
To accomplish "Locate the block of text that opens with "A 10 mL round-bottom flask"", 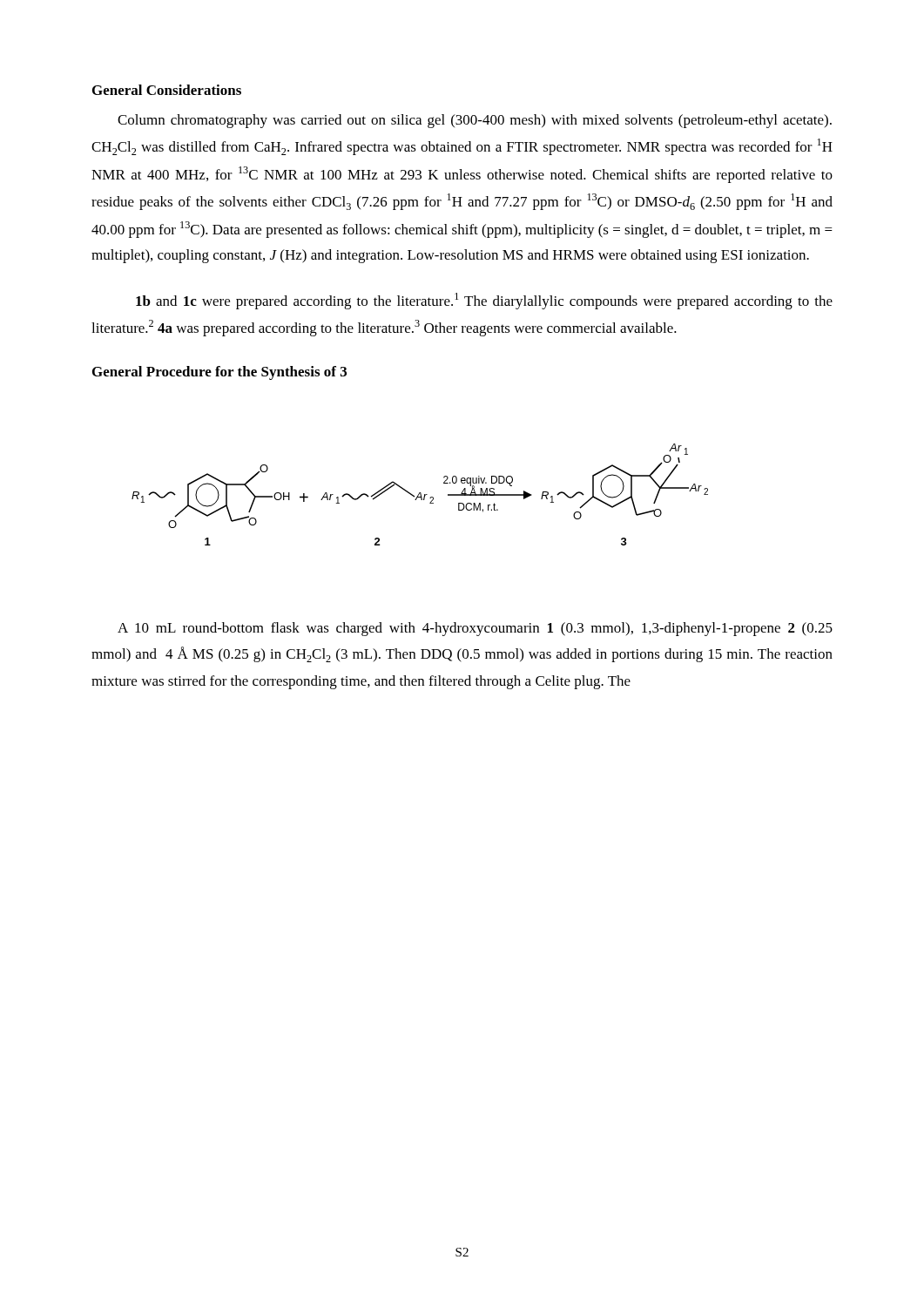I will point(462,654).
